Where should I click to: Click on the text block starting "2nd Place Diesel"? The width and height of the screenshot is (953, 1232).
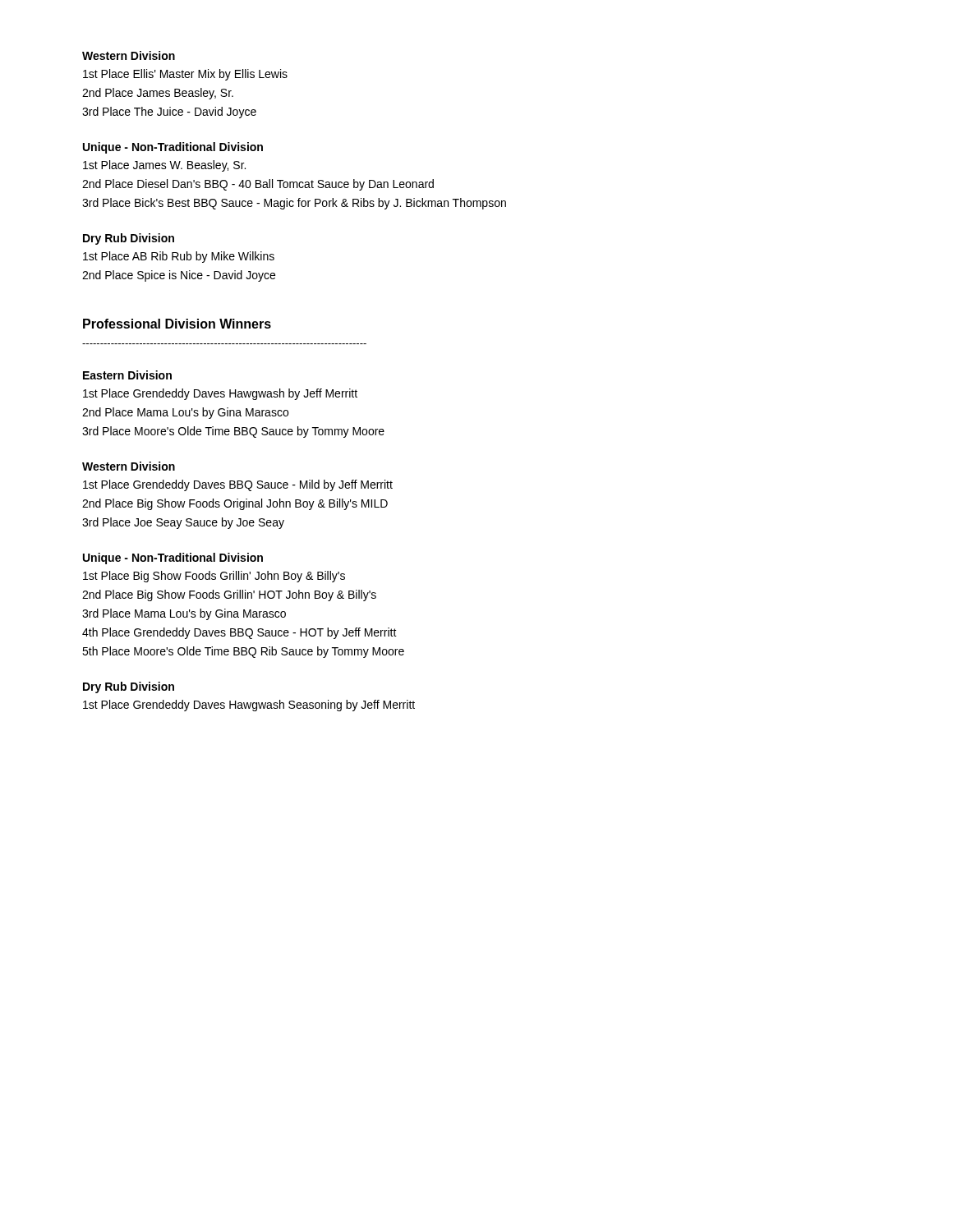click(258, 184)
